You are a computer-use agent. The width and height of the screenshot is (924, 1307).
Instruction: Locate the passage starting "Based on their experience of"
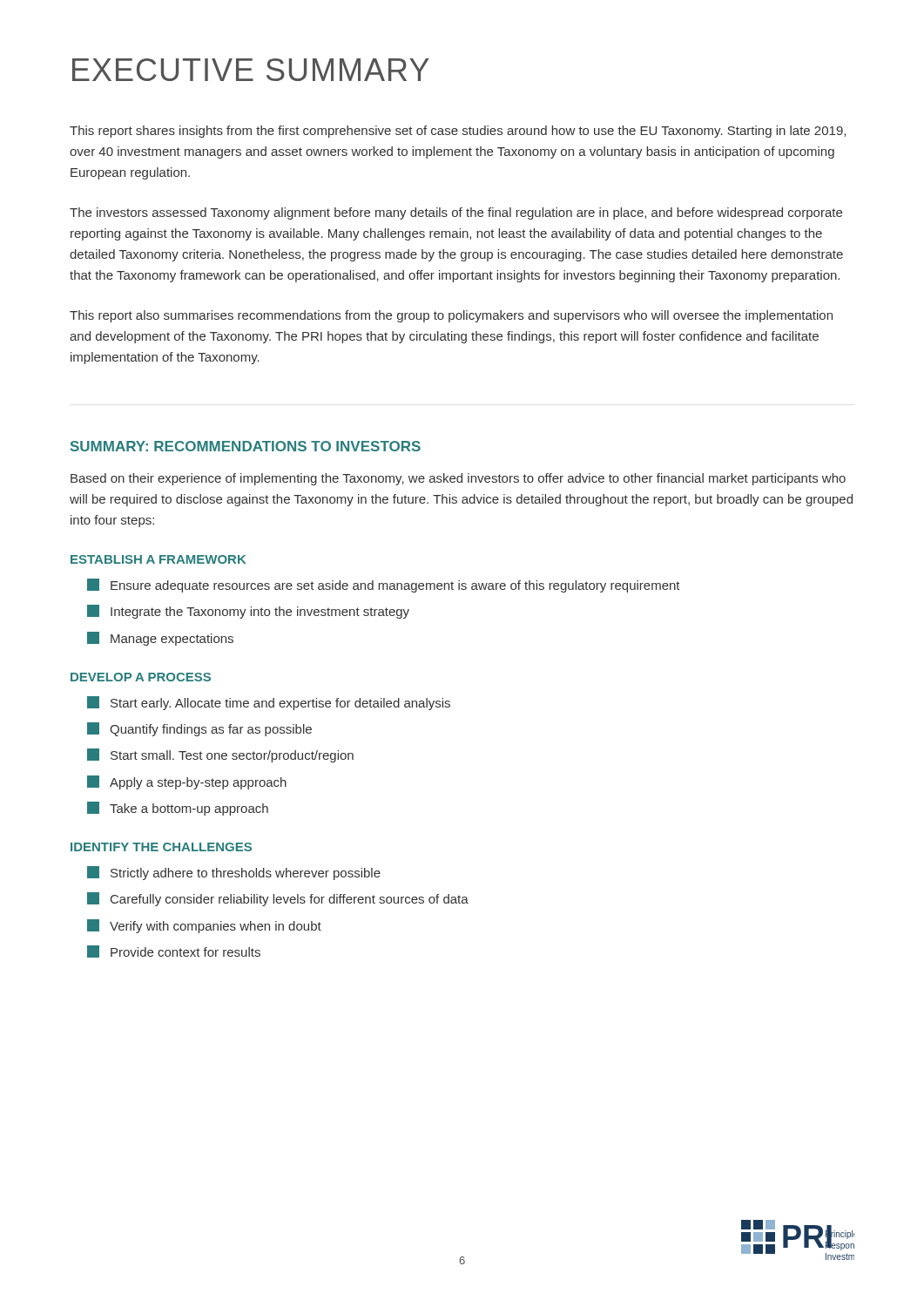pos(462,499)
